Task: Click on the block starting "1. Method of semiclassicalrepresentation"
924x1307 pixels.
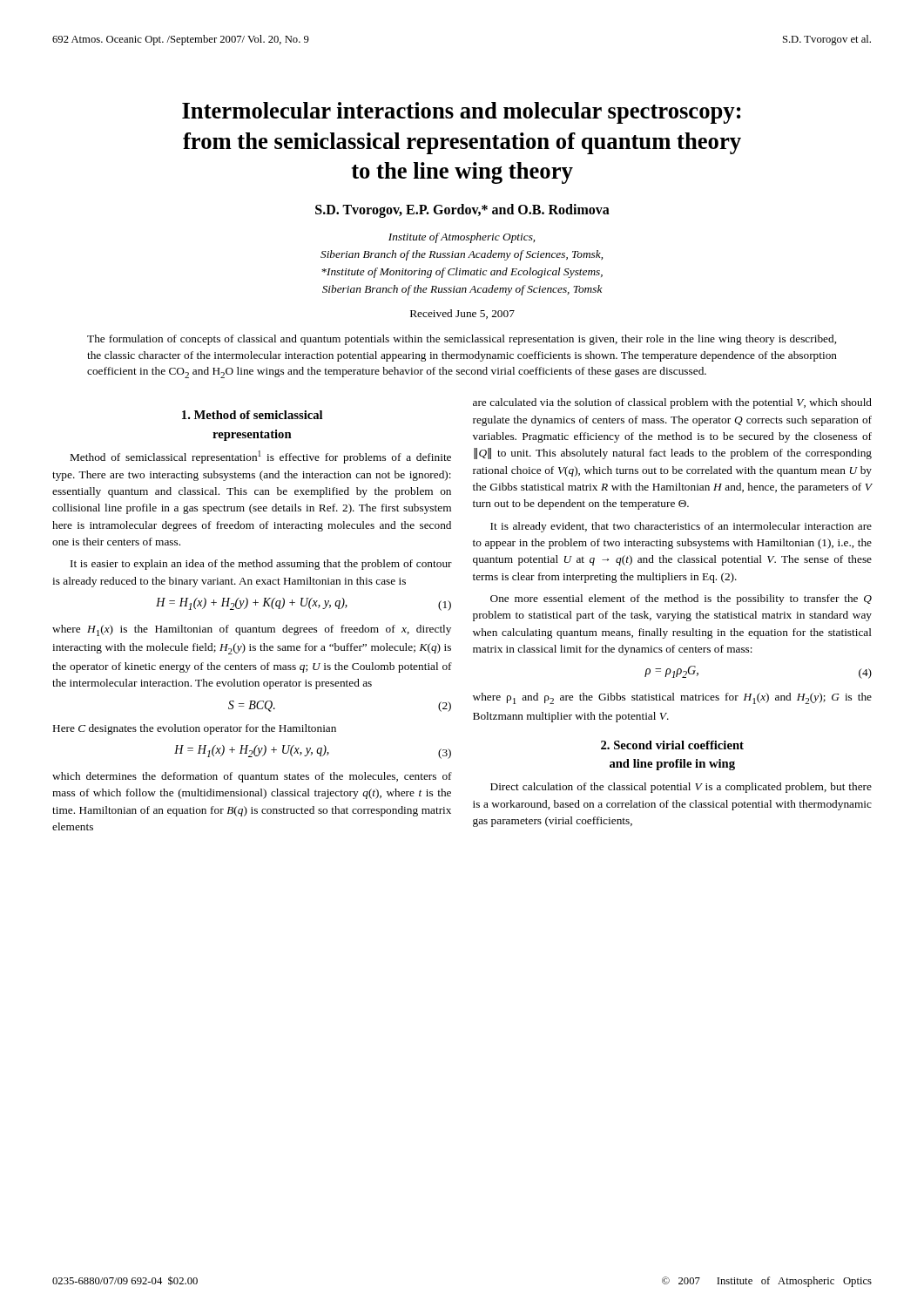Action: [252, 424]
